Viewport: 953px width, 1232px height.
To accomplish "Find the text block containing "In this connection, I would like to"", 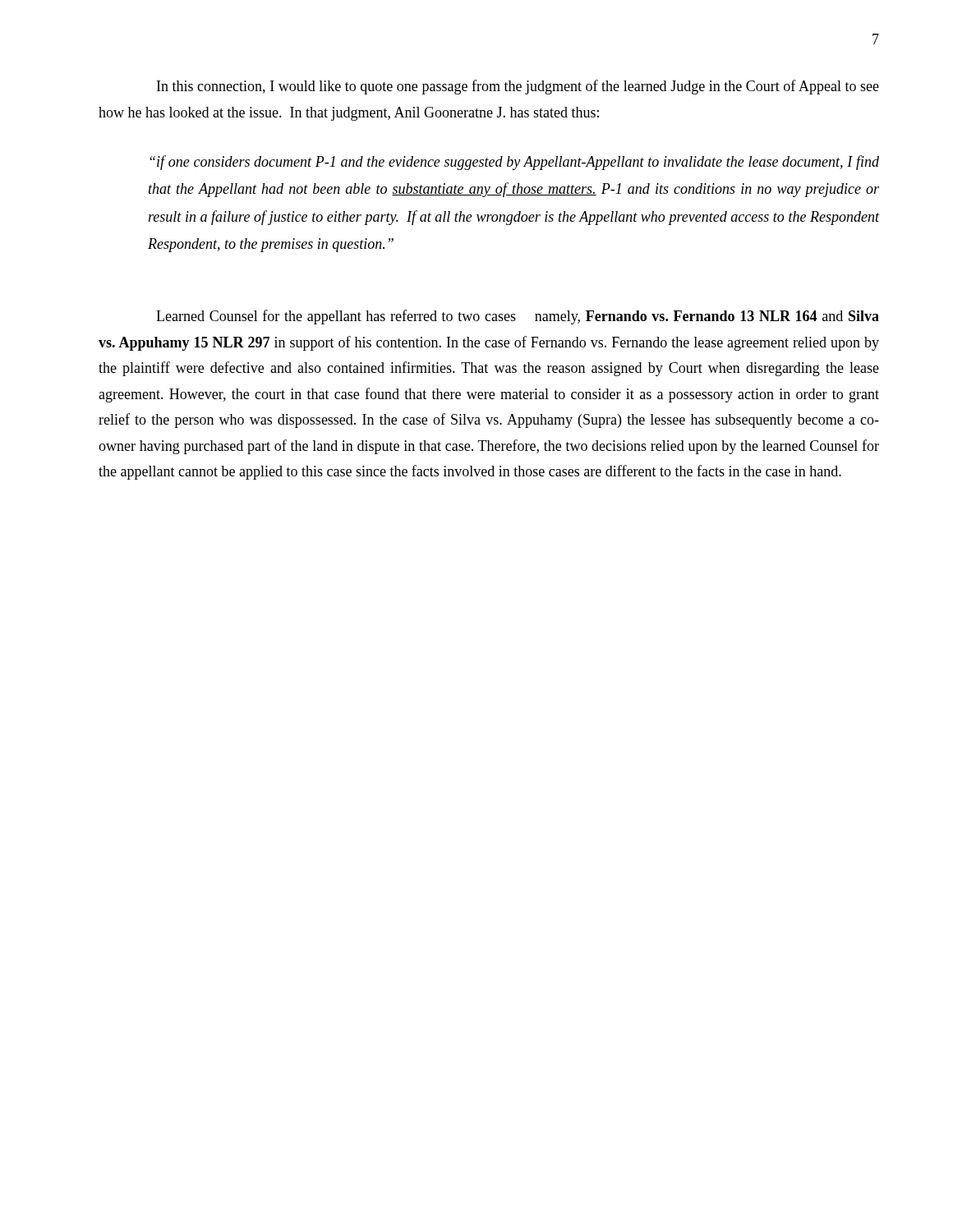I will pos(489,99).
